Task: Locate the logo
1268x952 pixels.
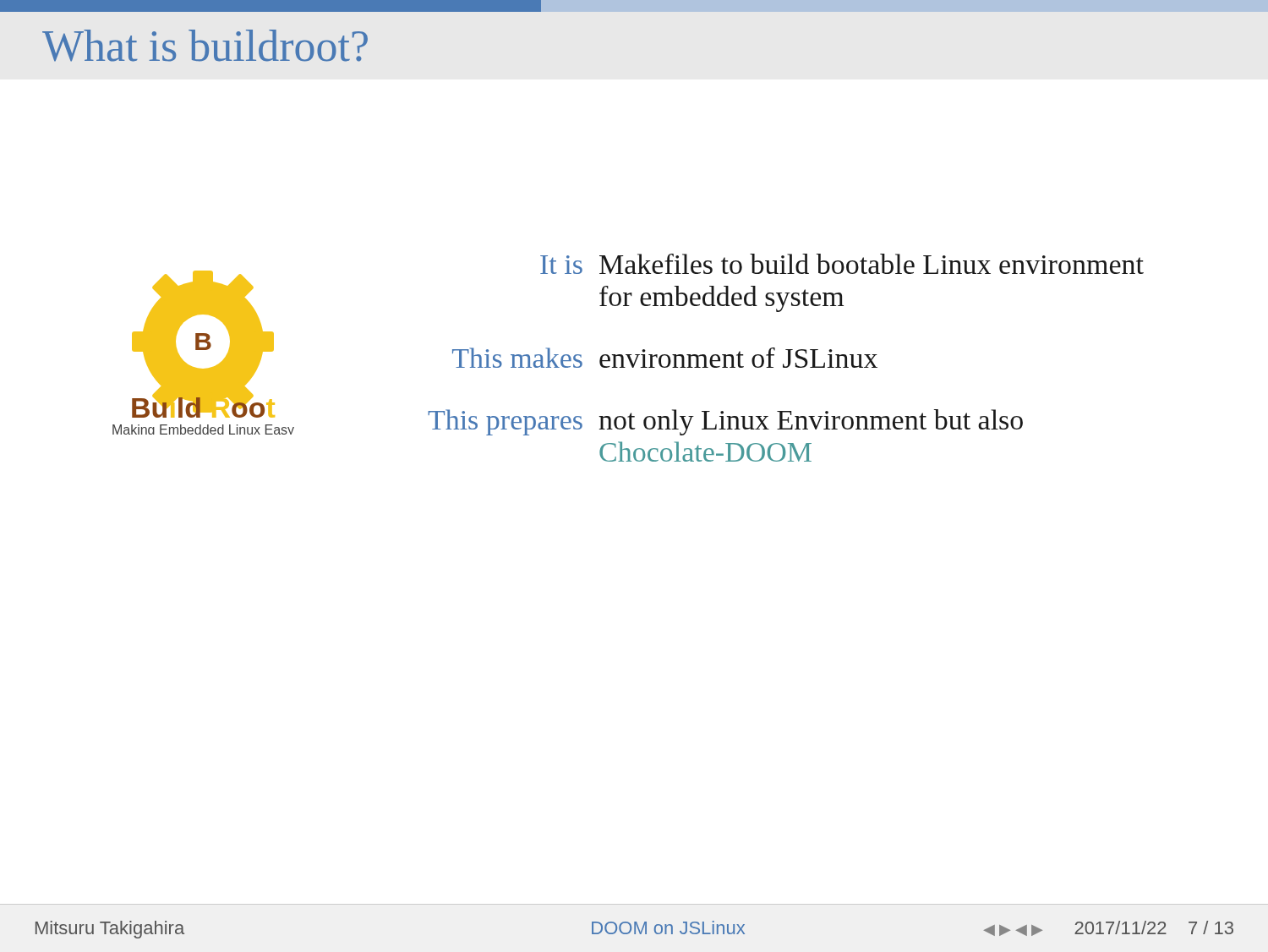Action: (x=203, y=350)
